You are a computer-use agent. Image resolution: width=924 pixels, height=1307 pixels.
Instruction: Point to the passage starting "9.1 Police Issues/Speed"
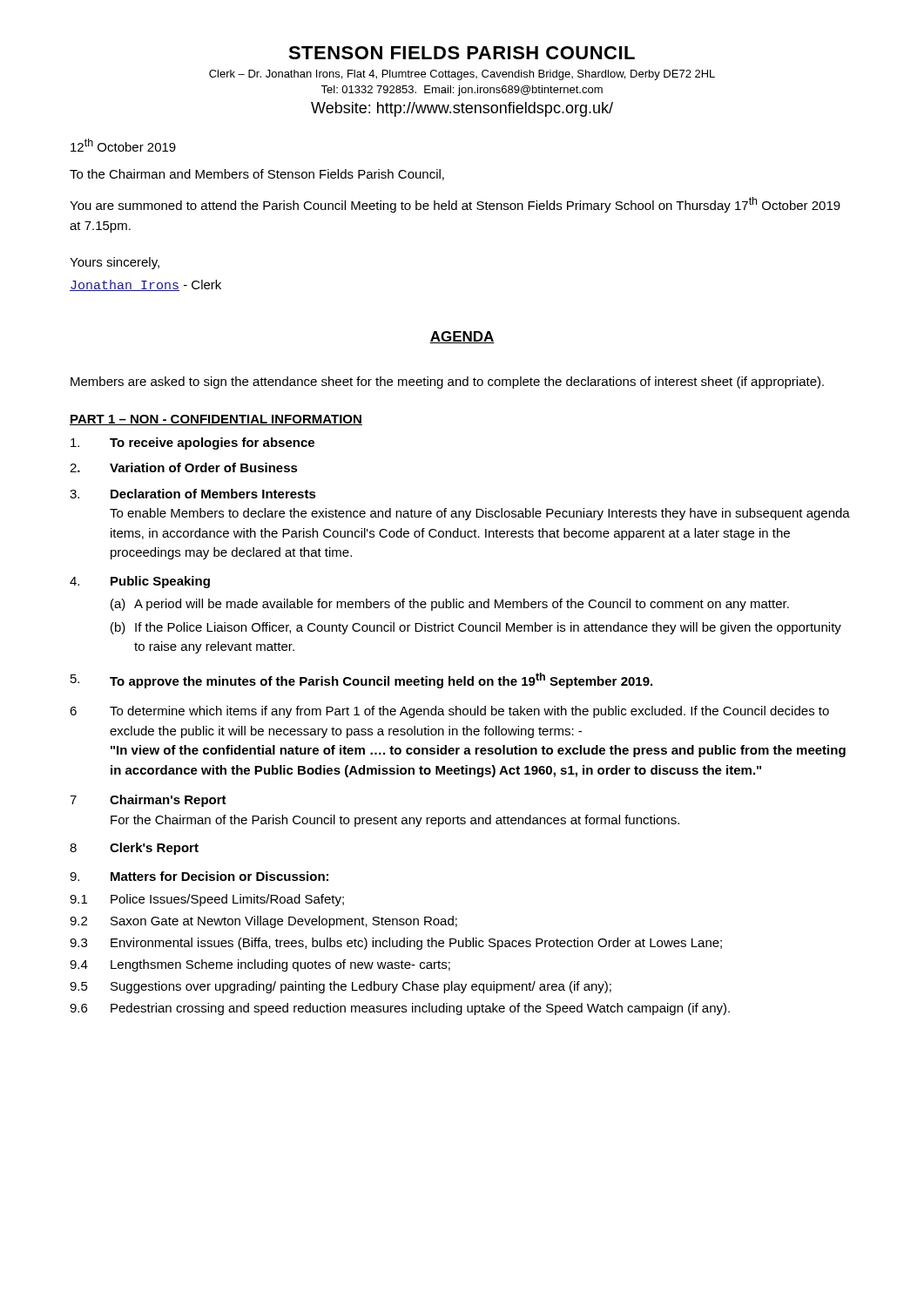tap(207, 899)
